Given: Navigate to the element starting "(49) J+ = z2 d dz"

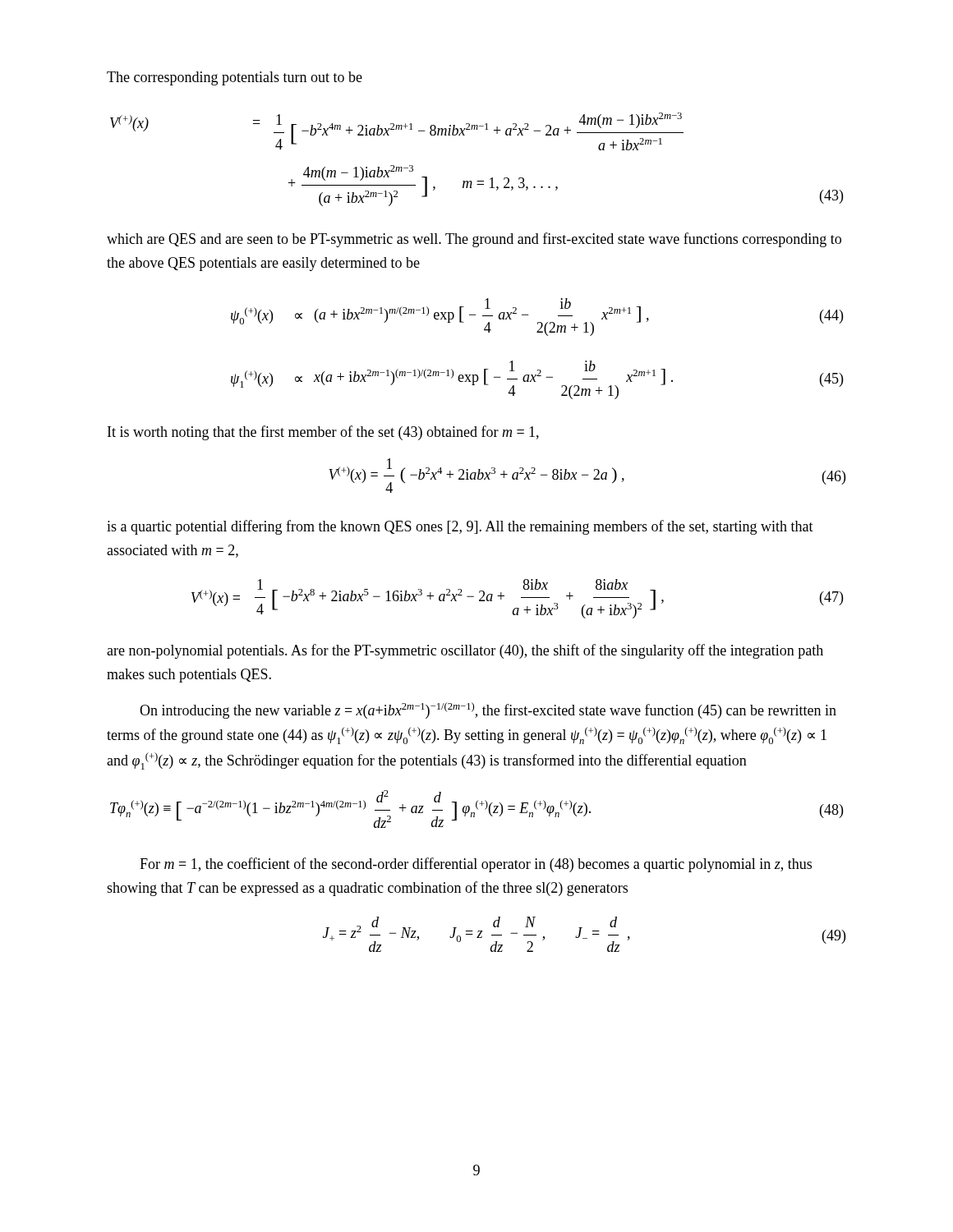Looking at the screenshot, I should tap(584, 935).
